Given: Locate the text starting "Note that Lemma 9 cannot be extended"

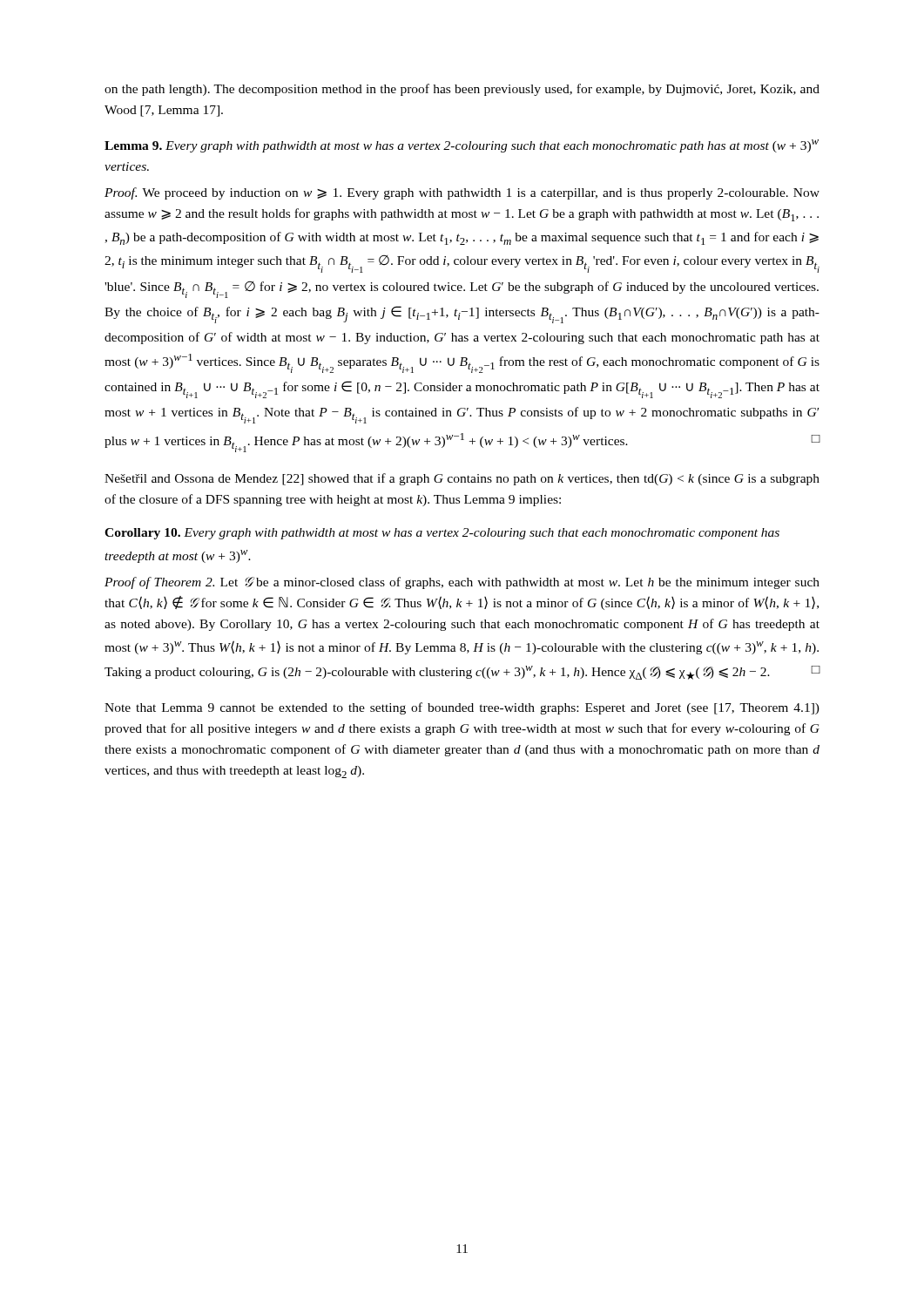Looking at the screenshot, I should coord(462,740).
